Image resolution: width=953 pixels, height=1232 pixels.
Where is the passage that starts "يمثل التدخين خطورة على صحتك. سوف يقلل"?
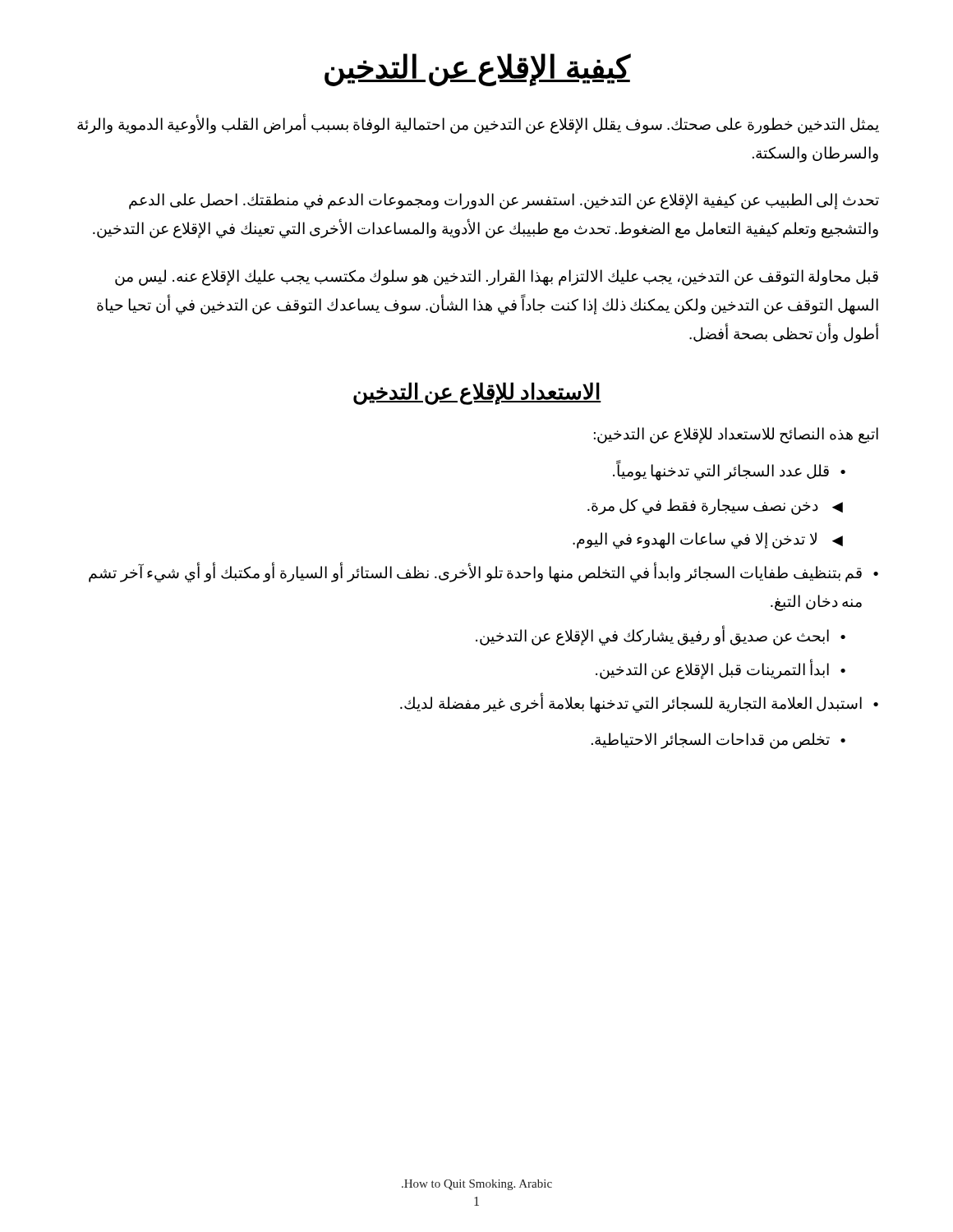[x=478, y=139]
